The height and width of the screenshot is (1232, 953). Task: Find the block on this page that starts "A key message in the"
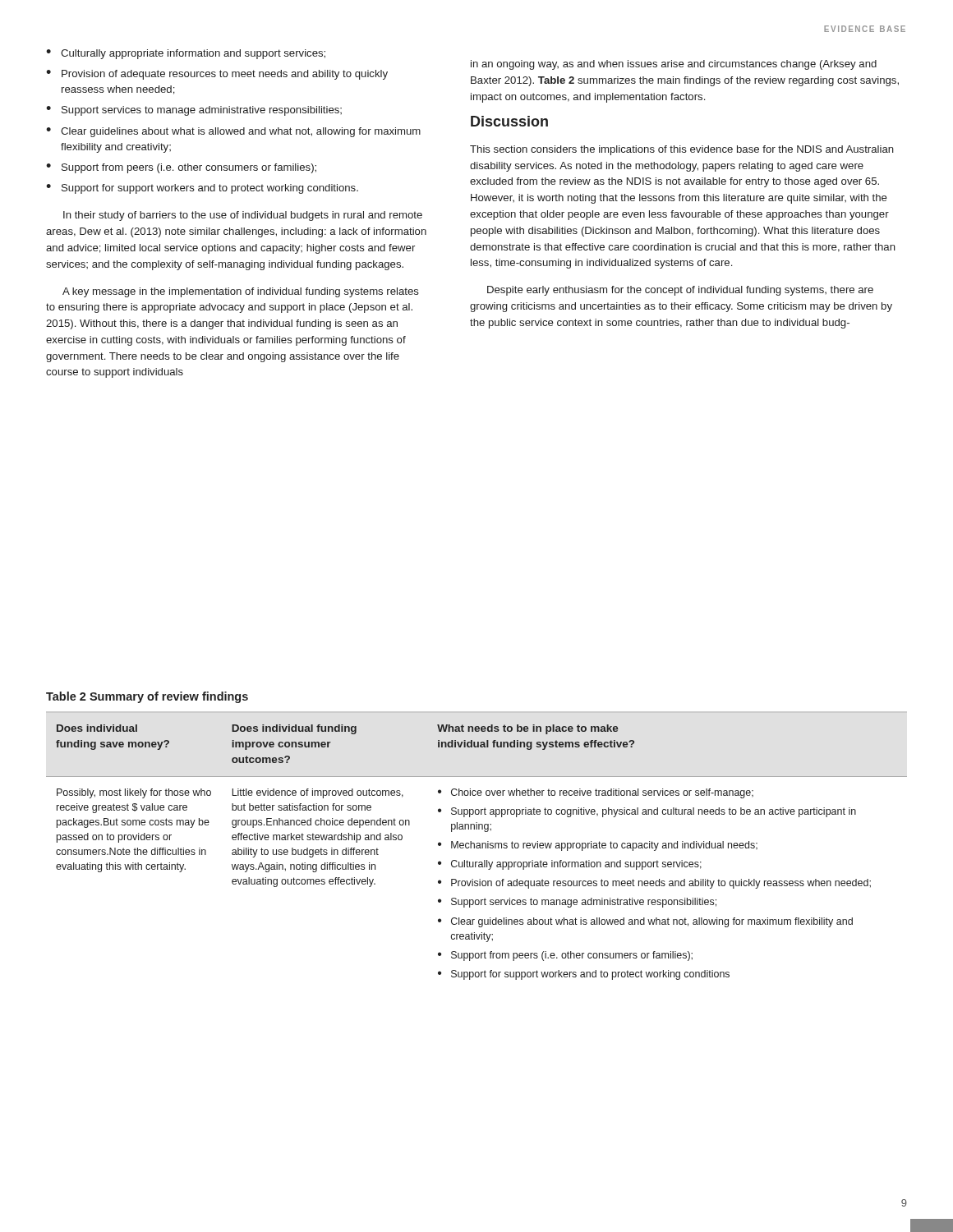point(232,331)
